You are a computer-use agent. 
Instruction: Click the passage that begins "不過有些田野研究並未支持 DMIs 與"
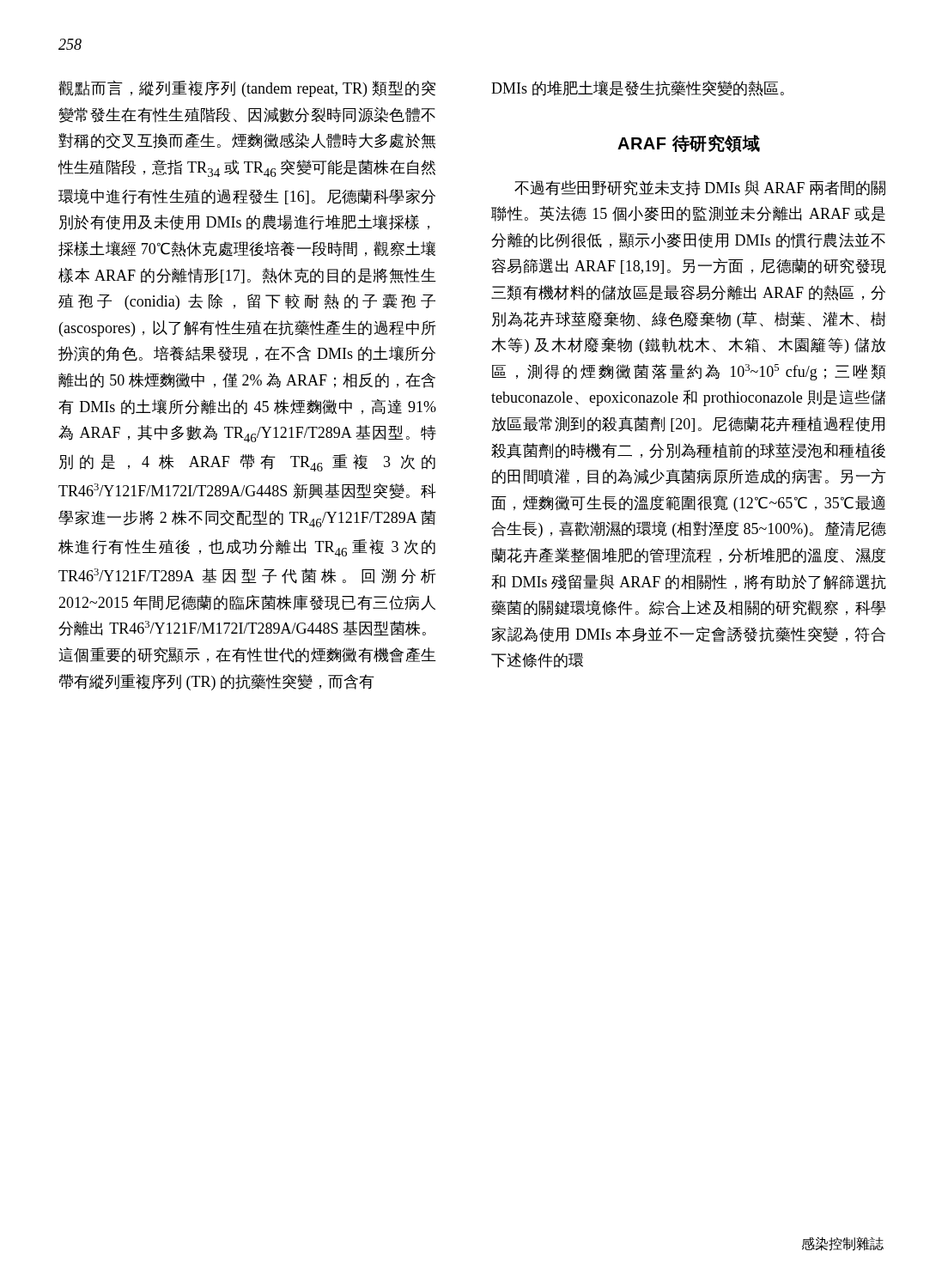[x=689, y=424]
